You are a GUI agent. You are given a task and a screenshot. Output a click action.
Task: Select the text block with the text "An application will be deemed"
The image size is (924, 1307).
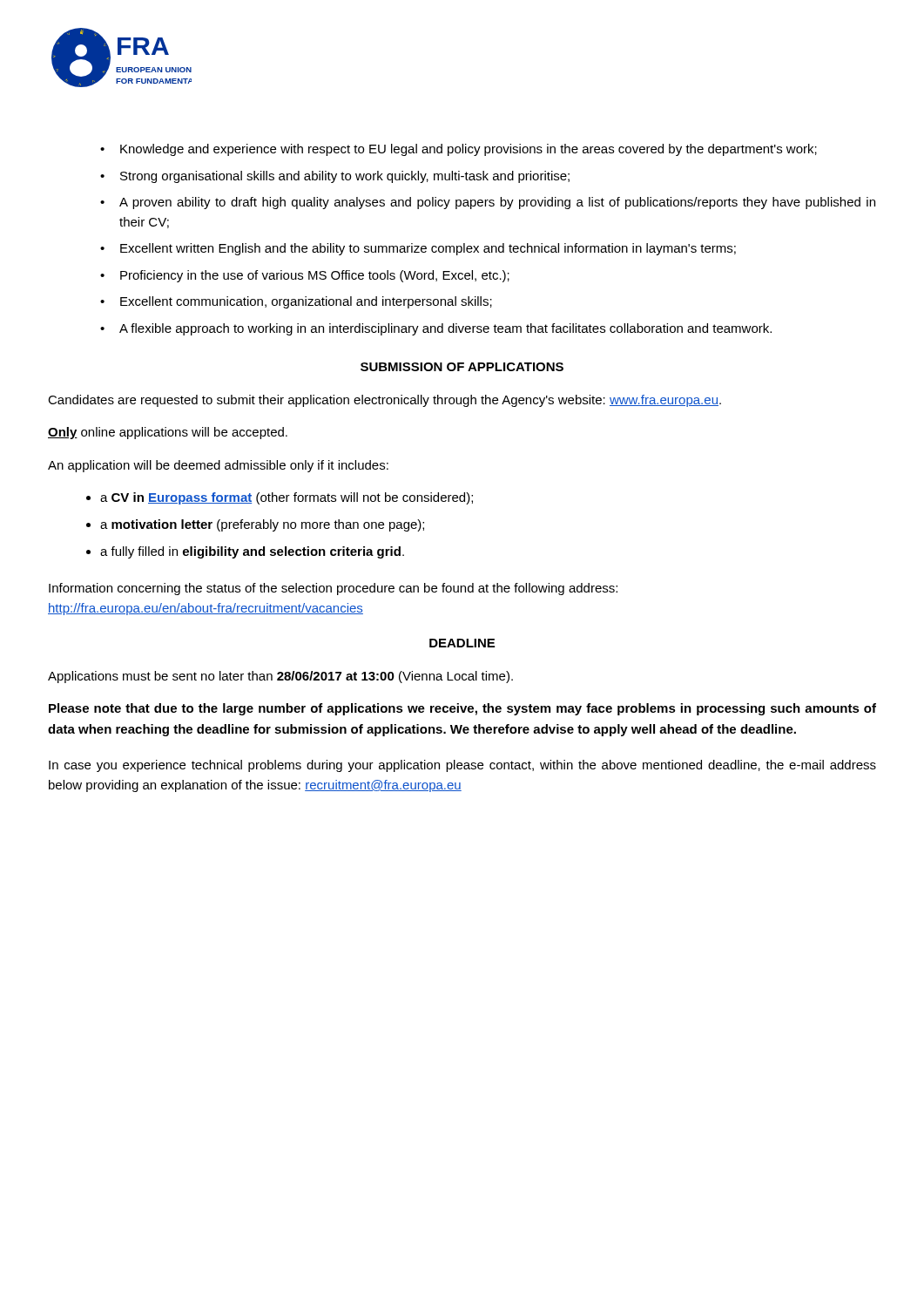coord(219,464)
